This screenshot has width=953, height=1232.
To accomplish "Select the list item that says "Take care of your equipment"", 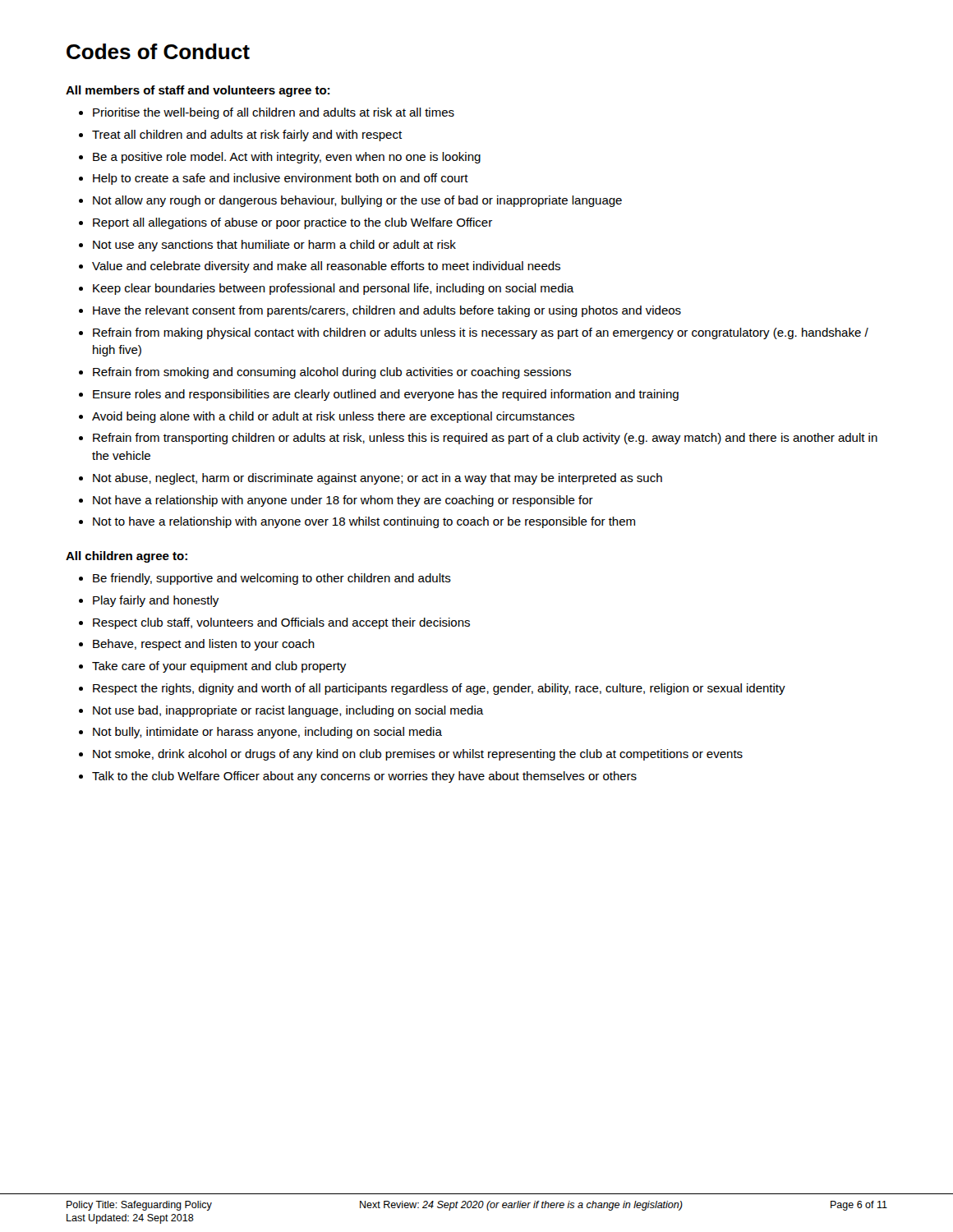I will [219, 666].
